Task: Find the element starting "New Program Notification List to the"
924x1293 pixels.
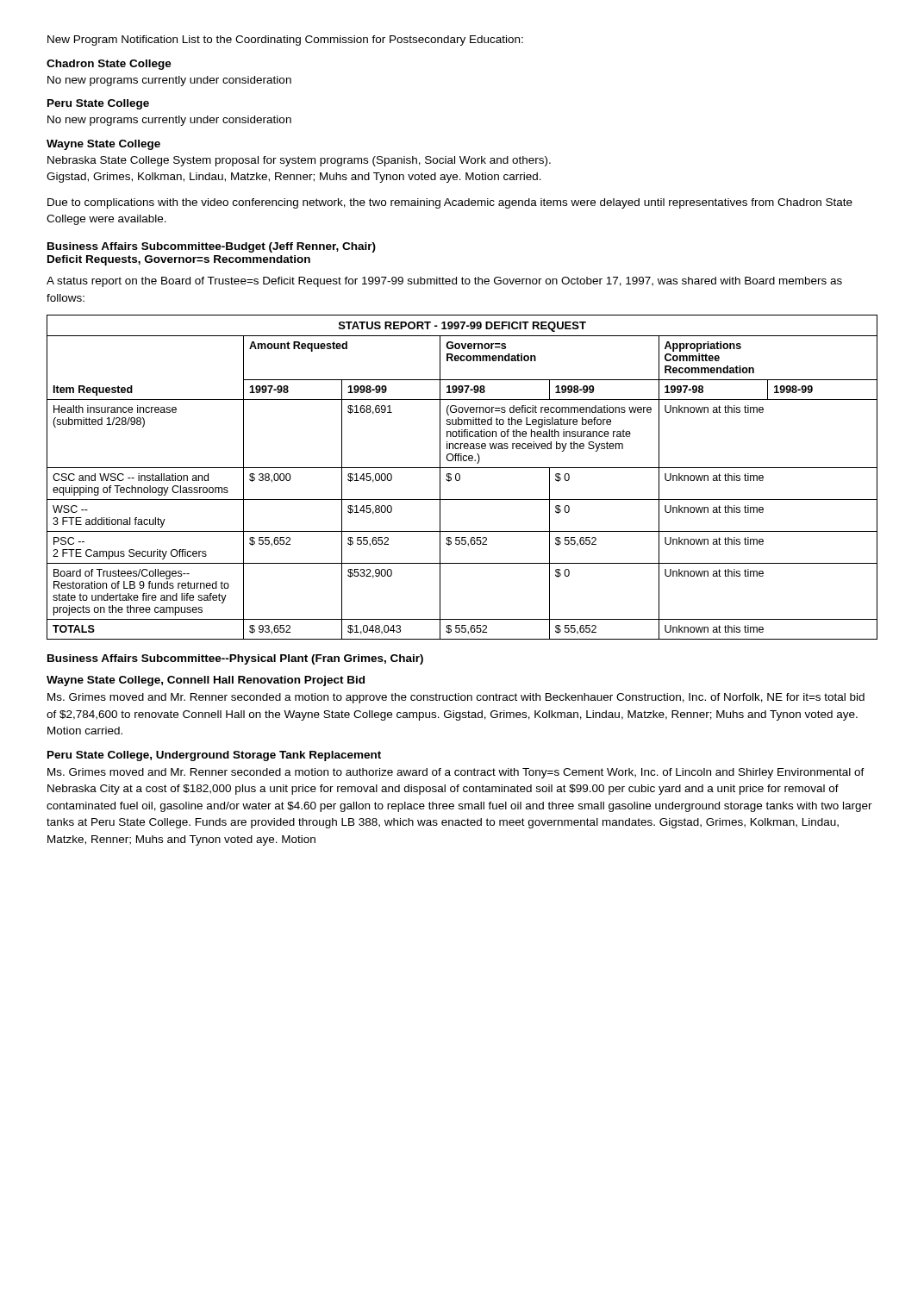Action: click(x=285, y=39)
